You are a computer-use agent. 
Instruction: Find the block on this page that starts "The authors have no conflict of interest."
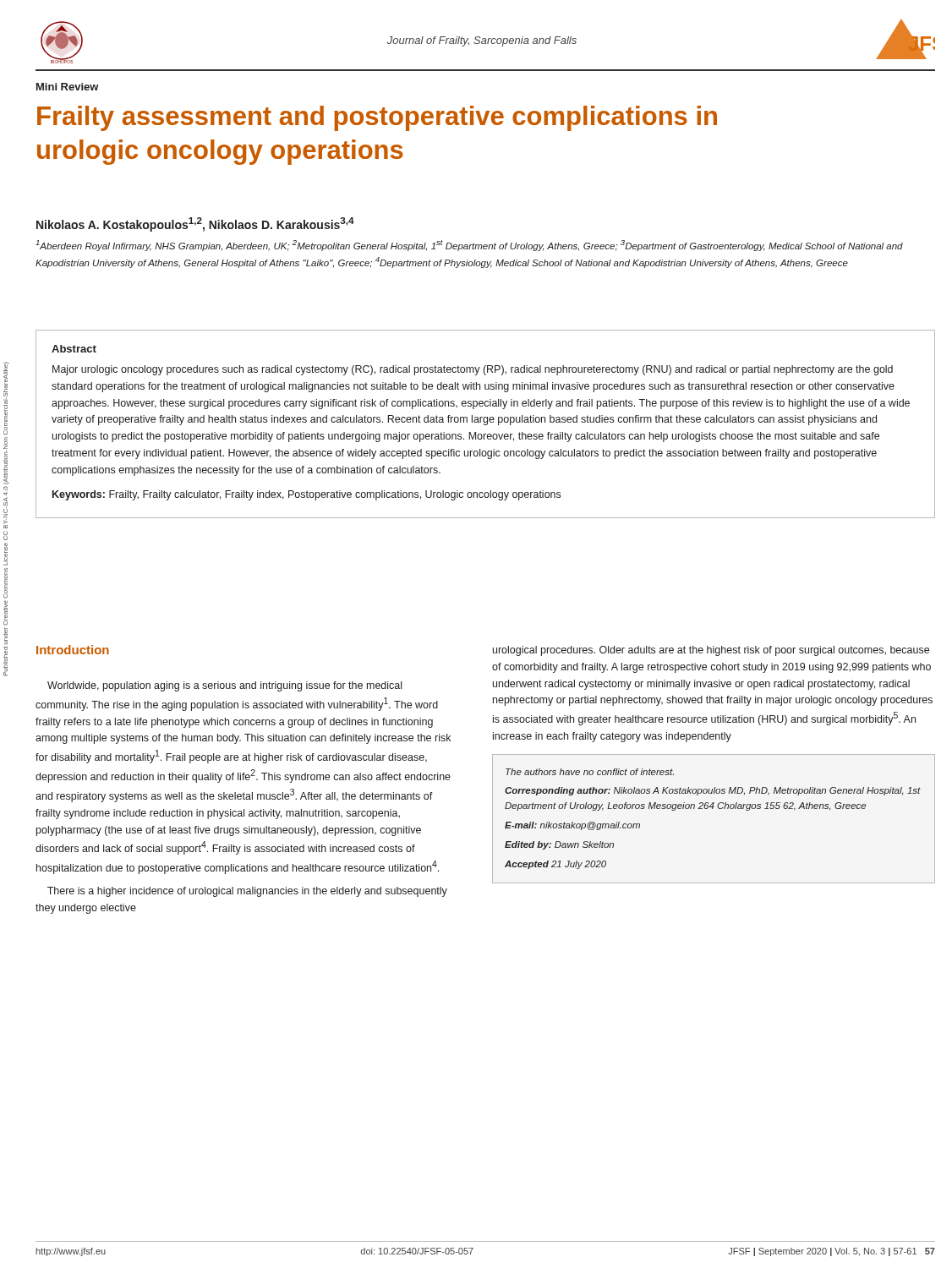(714, 818)
